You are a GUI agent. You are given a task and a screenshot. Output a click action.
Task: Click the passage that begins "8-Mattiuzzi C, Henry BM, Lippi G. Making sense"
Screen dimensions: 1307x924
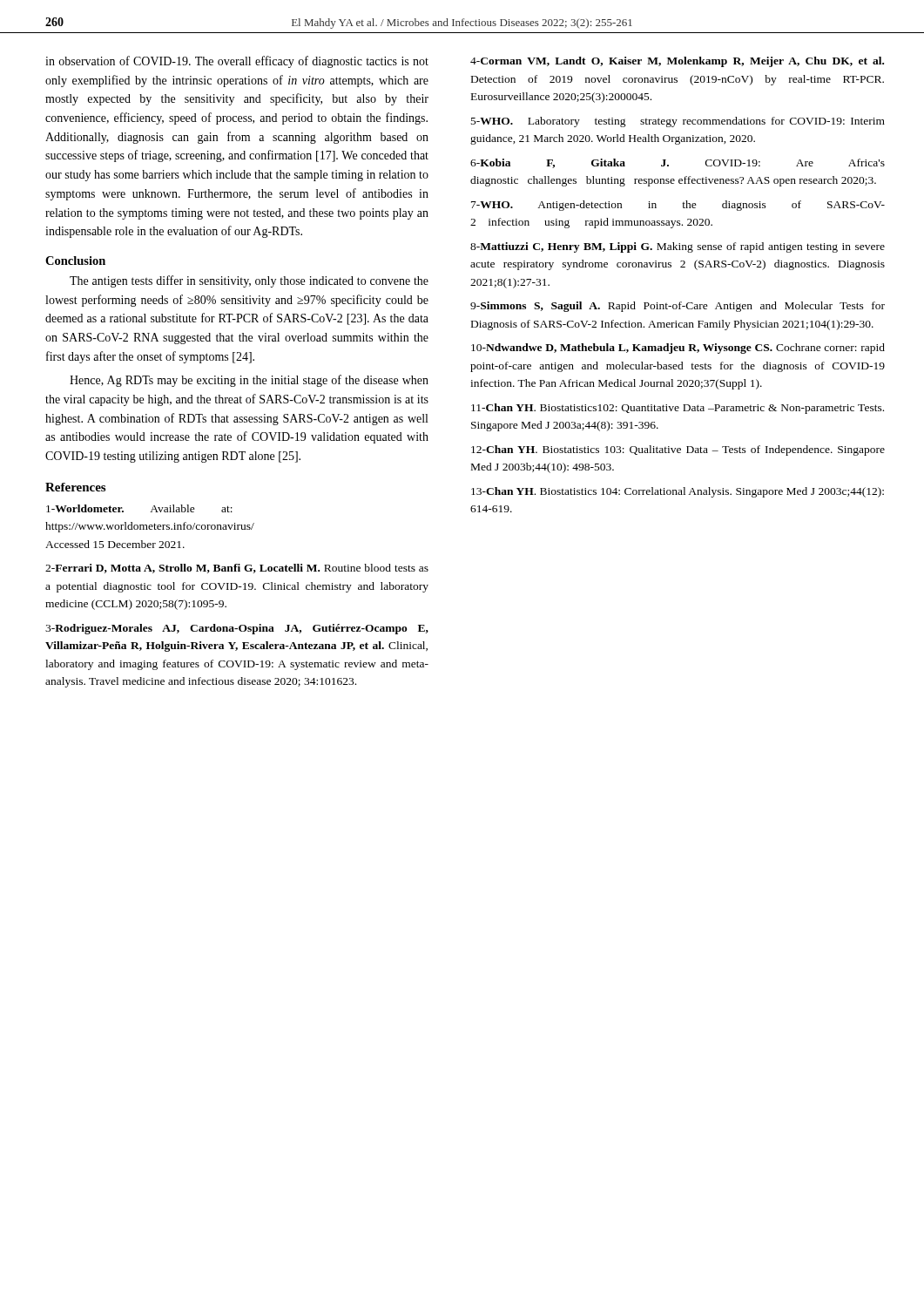pyautogui.click(x=678, y=264)
